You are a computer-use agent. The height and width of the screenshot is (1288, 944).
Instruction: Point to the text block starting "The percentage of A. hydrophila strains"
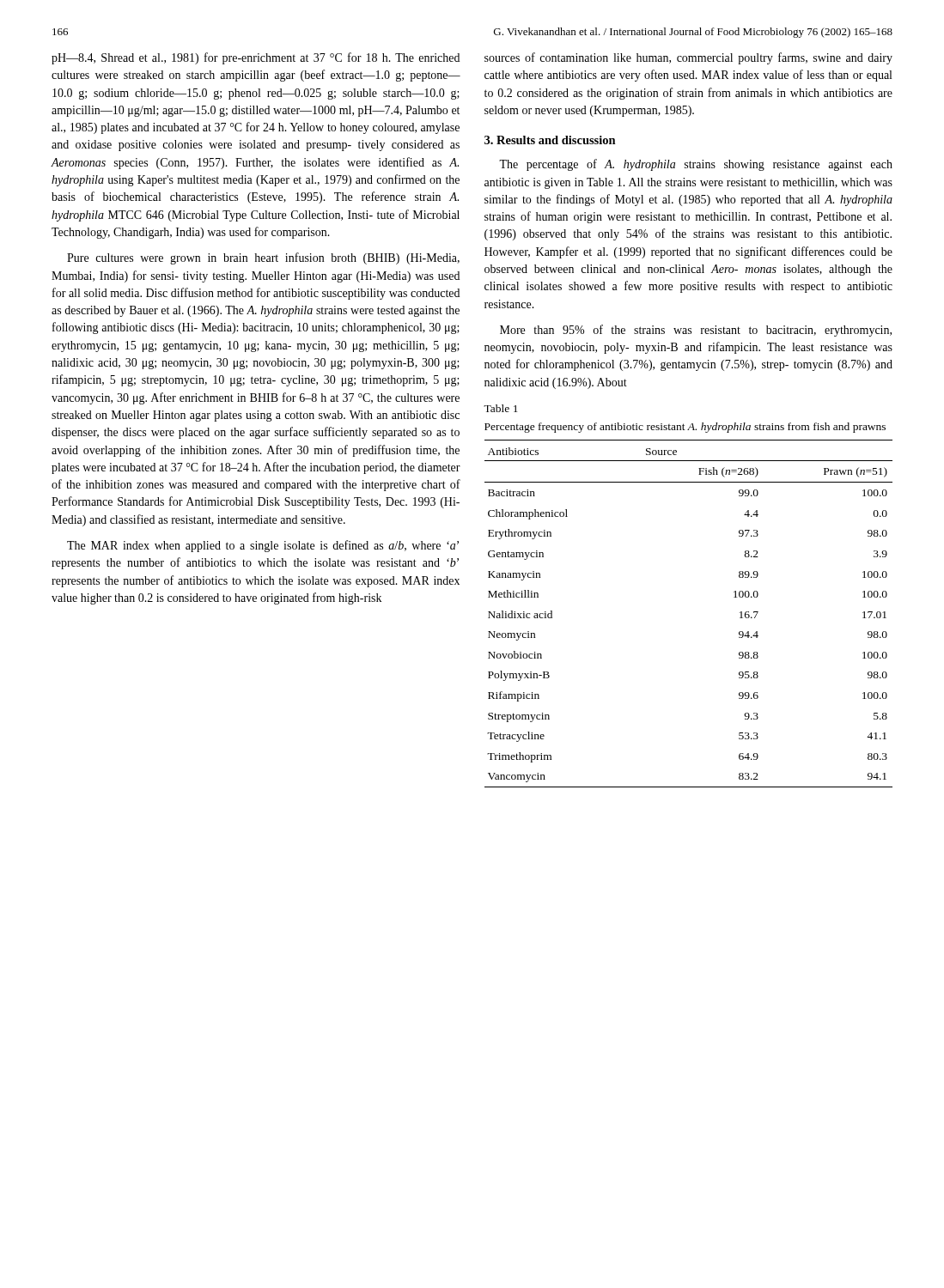pyautogui.click(x=688, y=235)
